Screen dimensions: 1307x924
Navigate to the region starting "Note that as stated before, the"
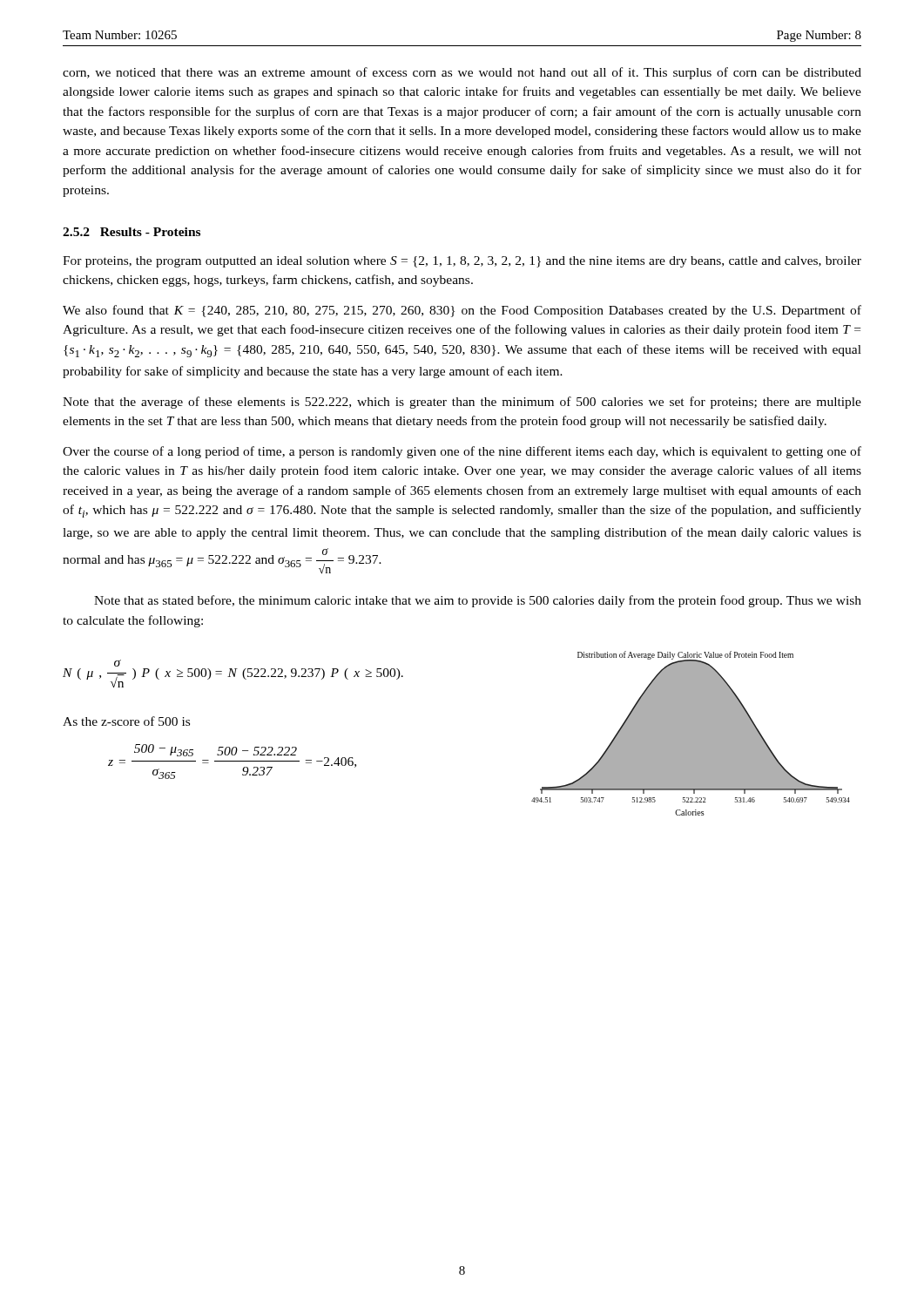point(462,610)
